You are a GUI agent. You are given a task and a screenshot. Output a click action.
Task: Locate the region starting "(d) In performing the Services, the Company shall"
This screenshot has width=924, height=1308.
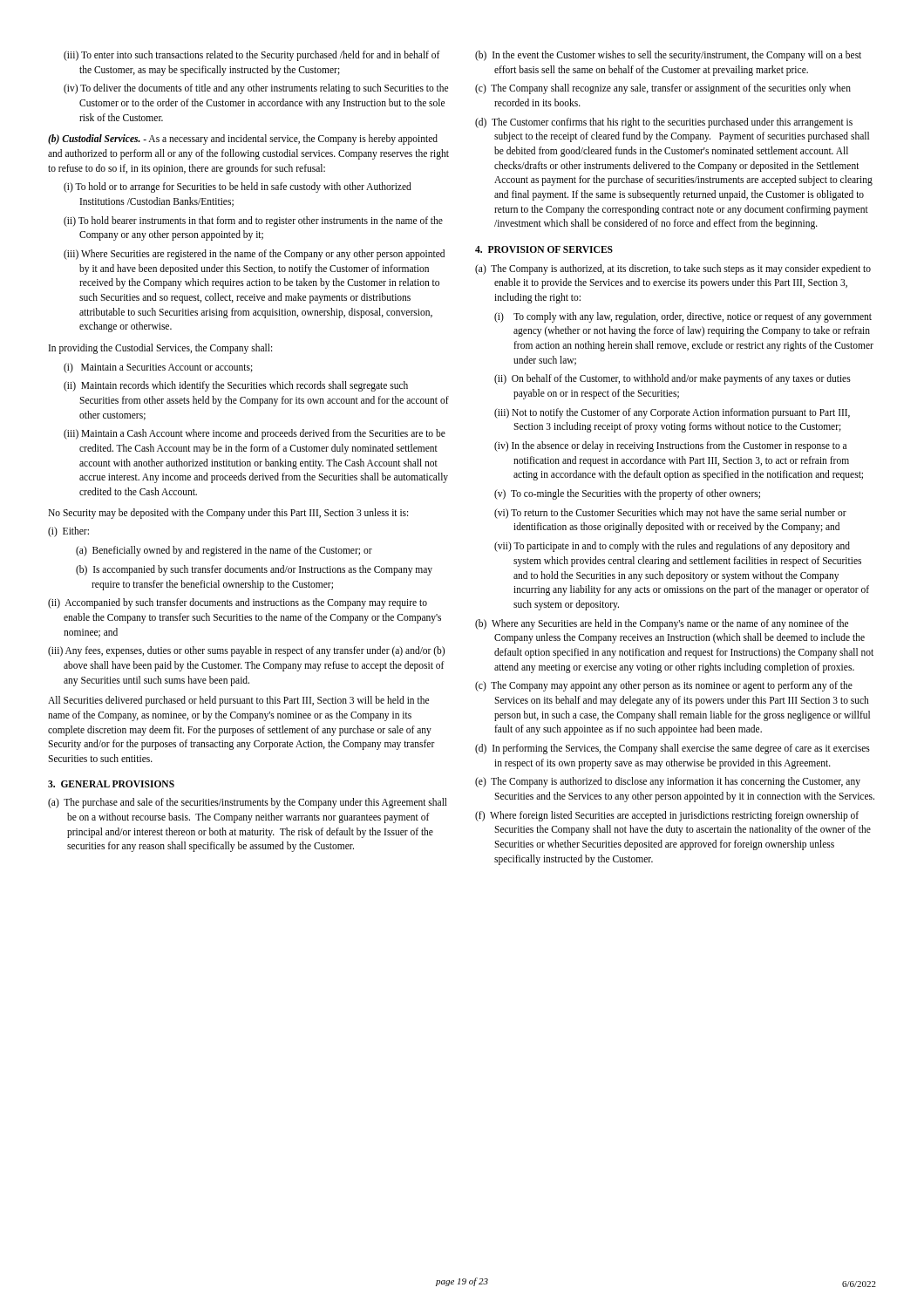click(x=672, y=755)
